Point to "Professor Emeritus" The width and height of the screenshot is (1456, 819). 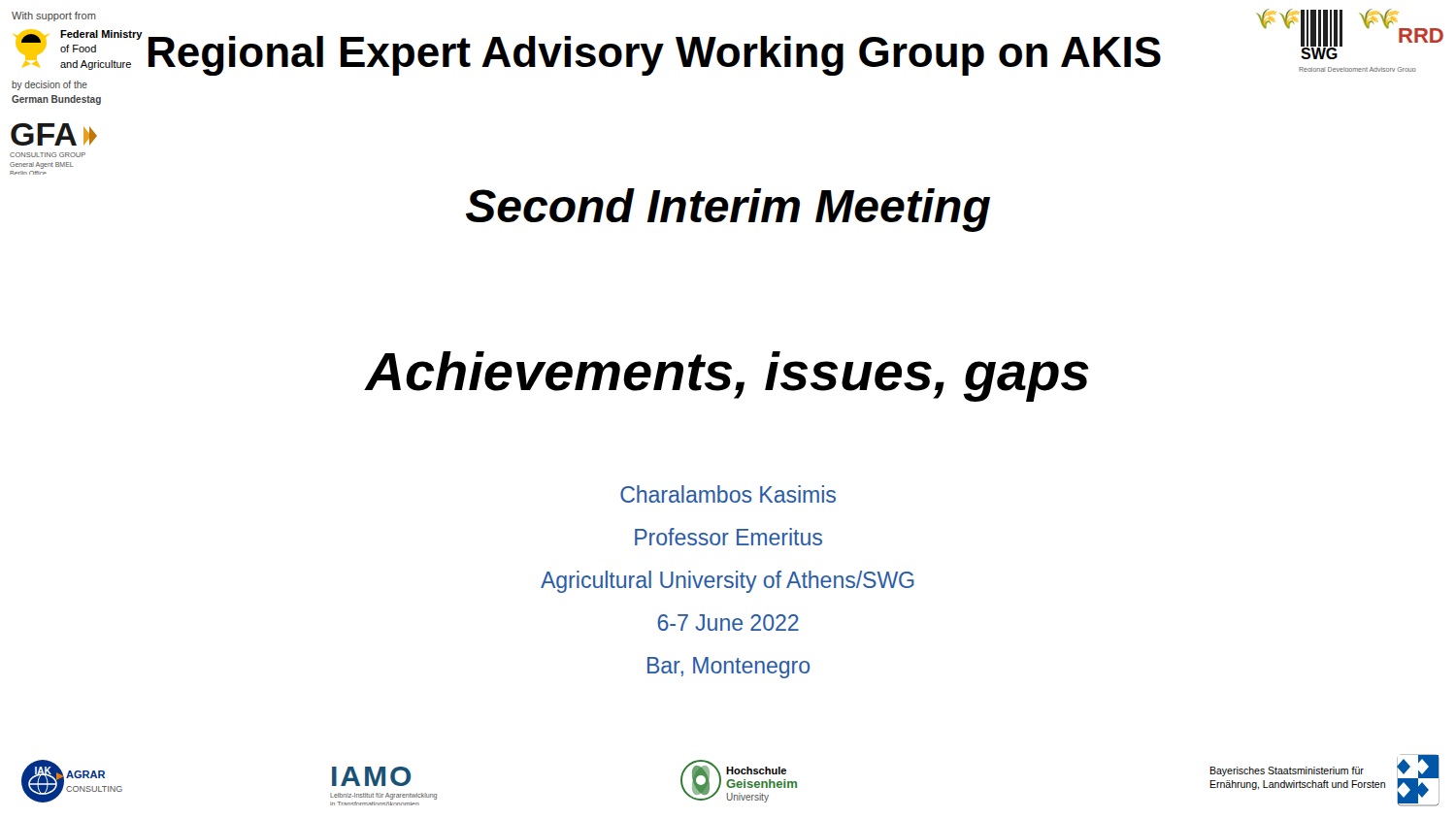pyautogui.click(x=728, y=538)
